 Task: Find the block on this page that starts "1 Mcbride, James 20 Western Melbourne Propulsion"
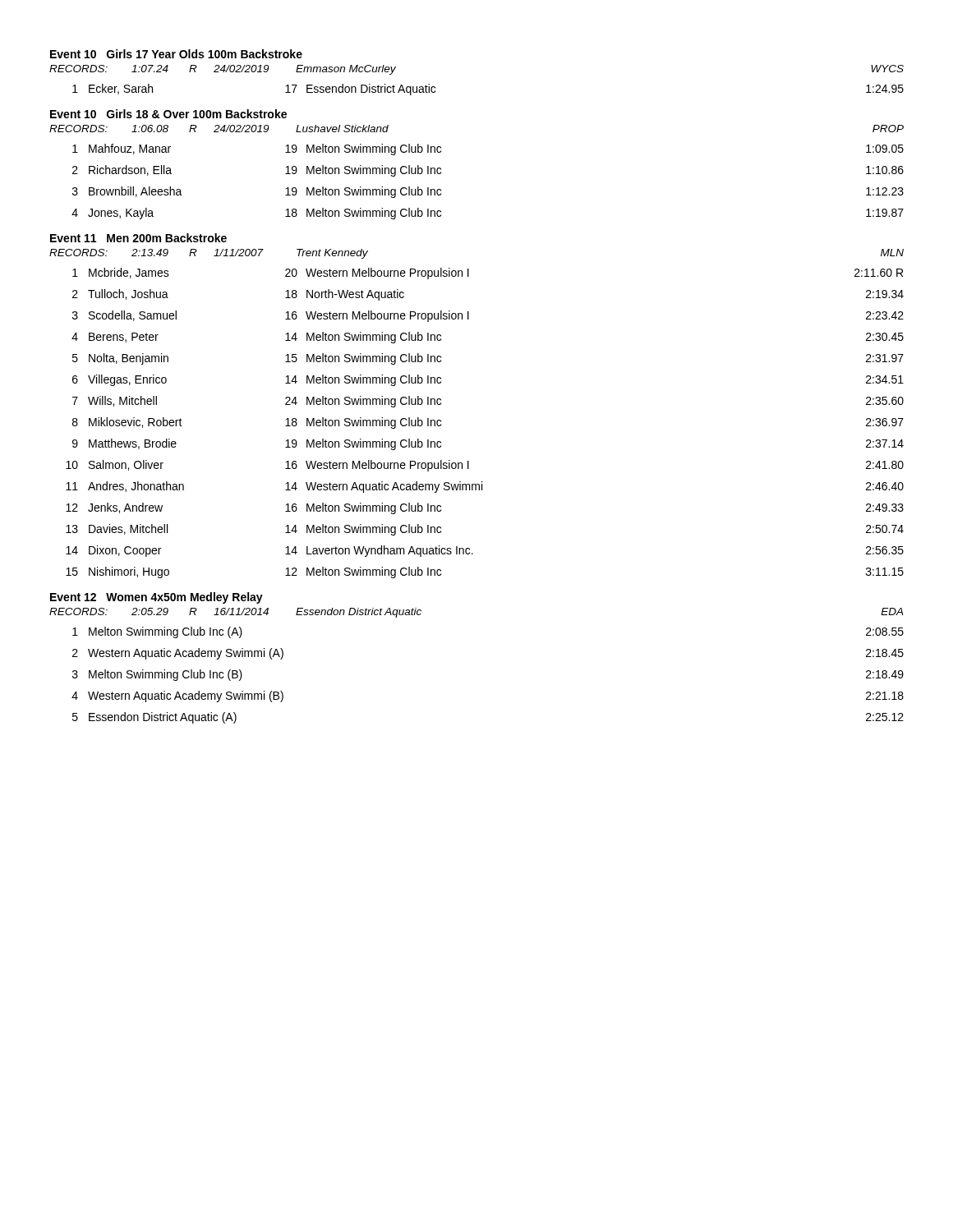(x=476, y=273)
